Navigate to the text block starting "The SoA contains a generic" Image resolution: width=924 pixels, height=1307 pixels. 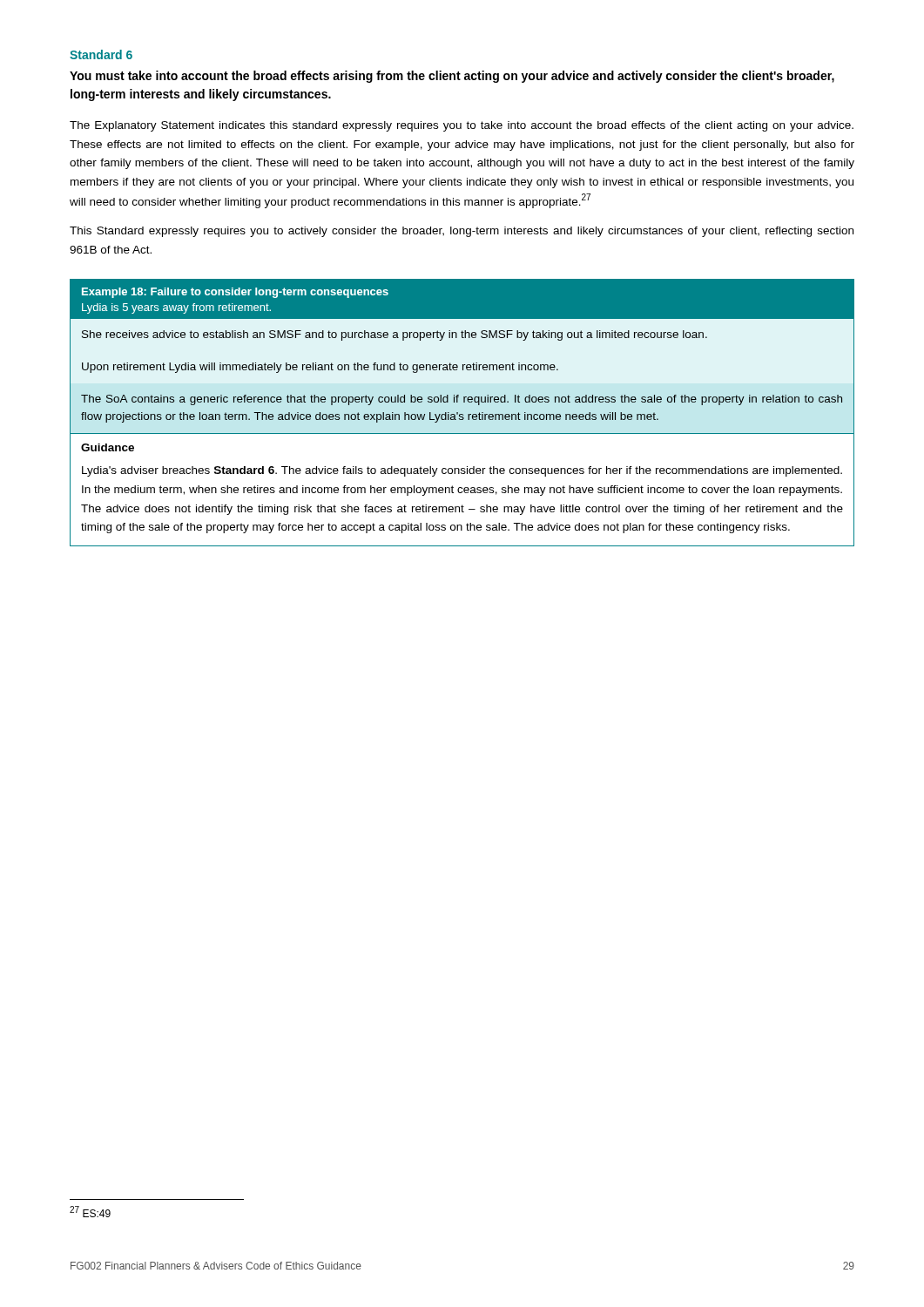pos(462,407)
